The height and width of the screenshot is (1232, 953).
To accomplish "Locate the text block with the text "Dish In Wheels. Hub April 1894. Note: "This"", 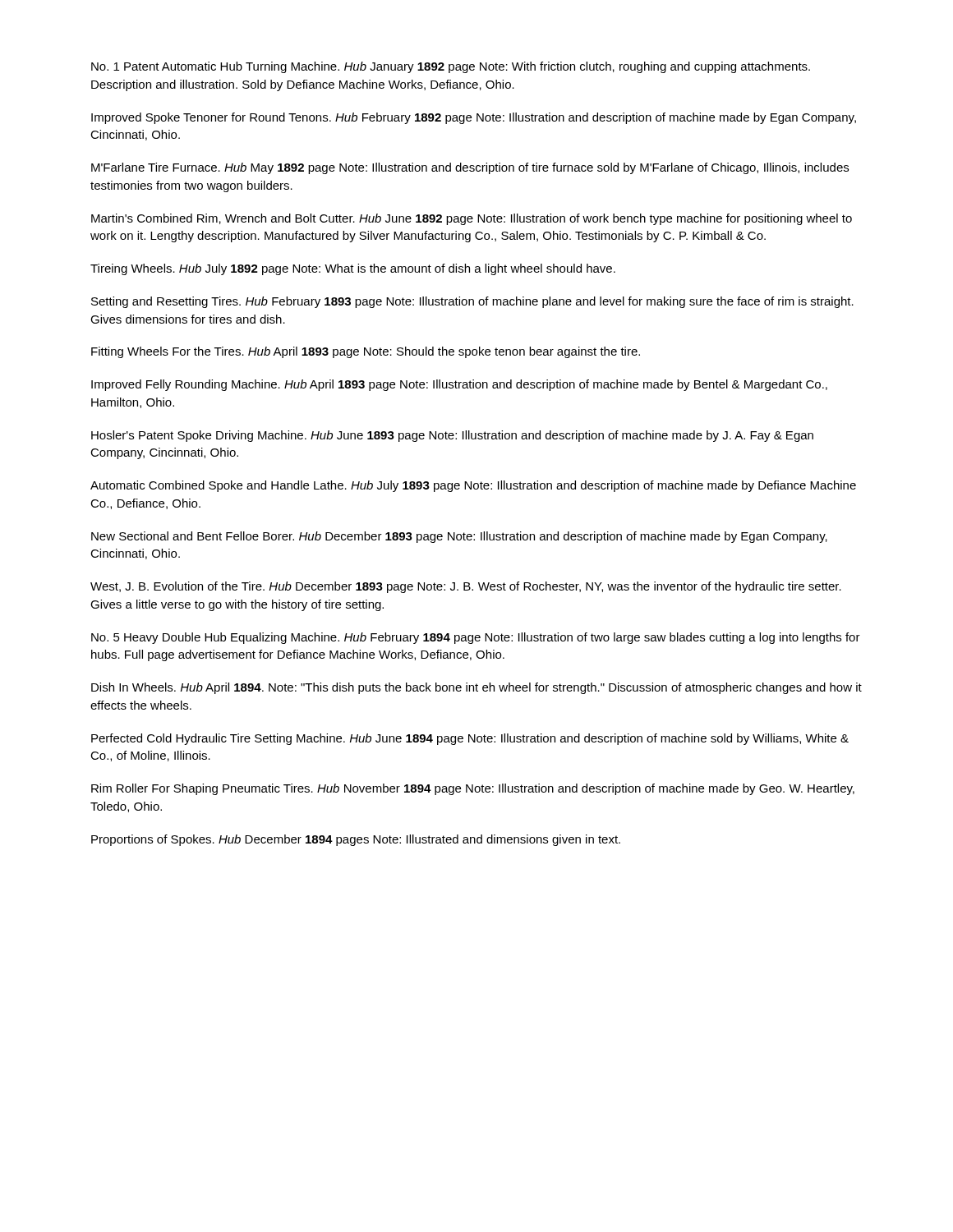I will [476, 696].
